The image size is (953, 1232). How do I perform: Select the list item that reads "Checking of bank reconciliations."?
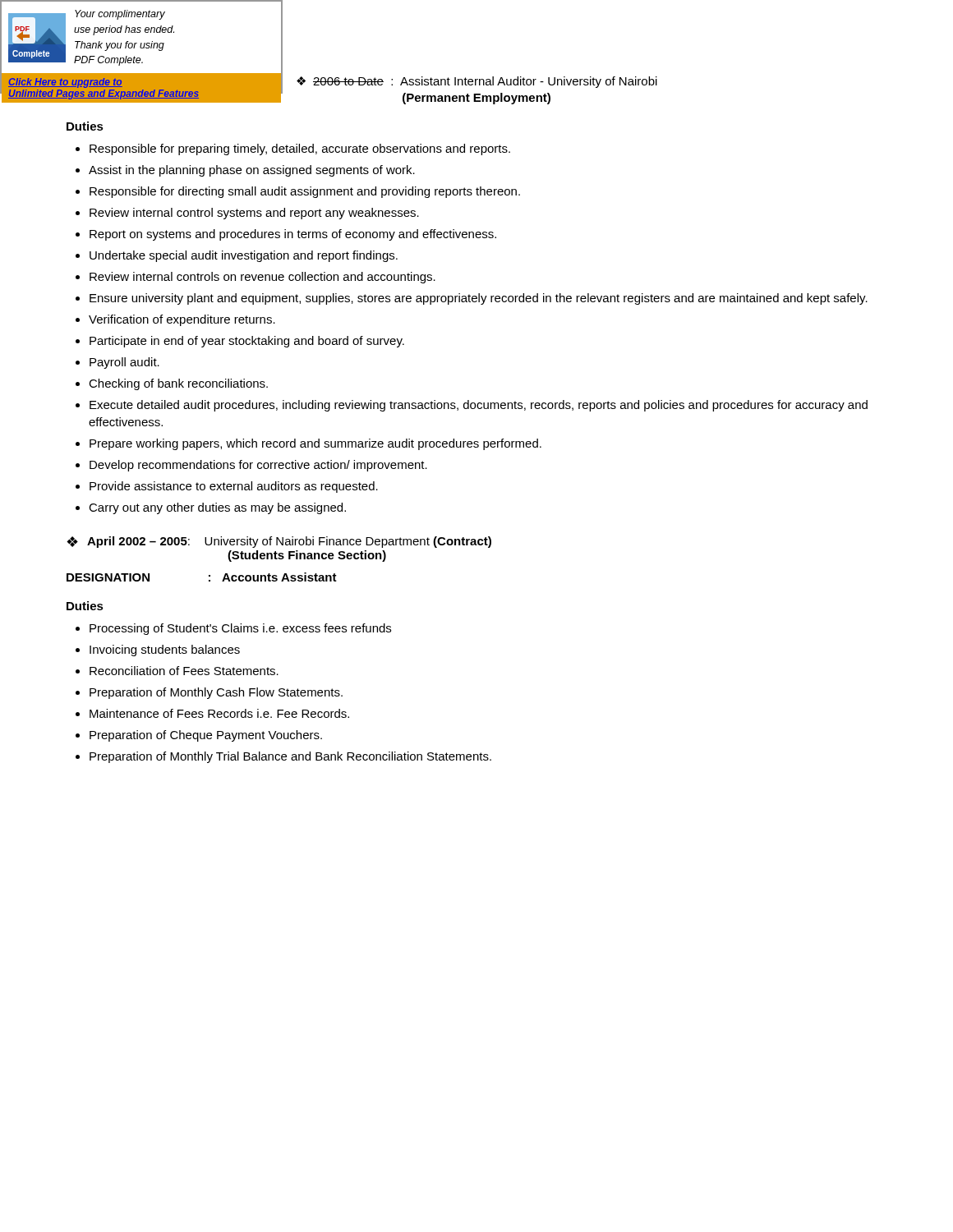[179, 383]
